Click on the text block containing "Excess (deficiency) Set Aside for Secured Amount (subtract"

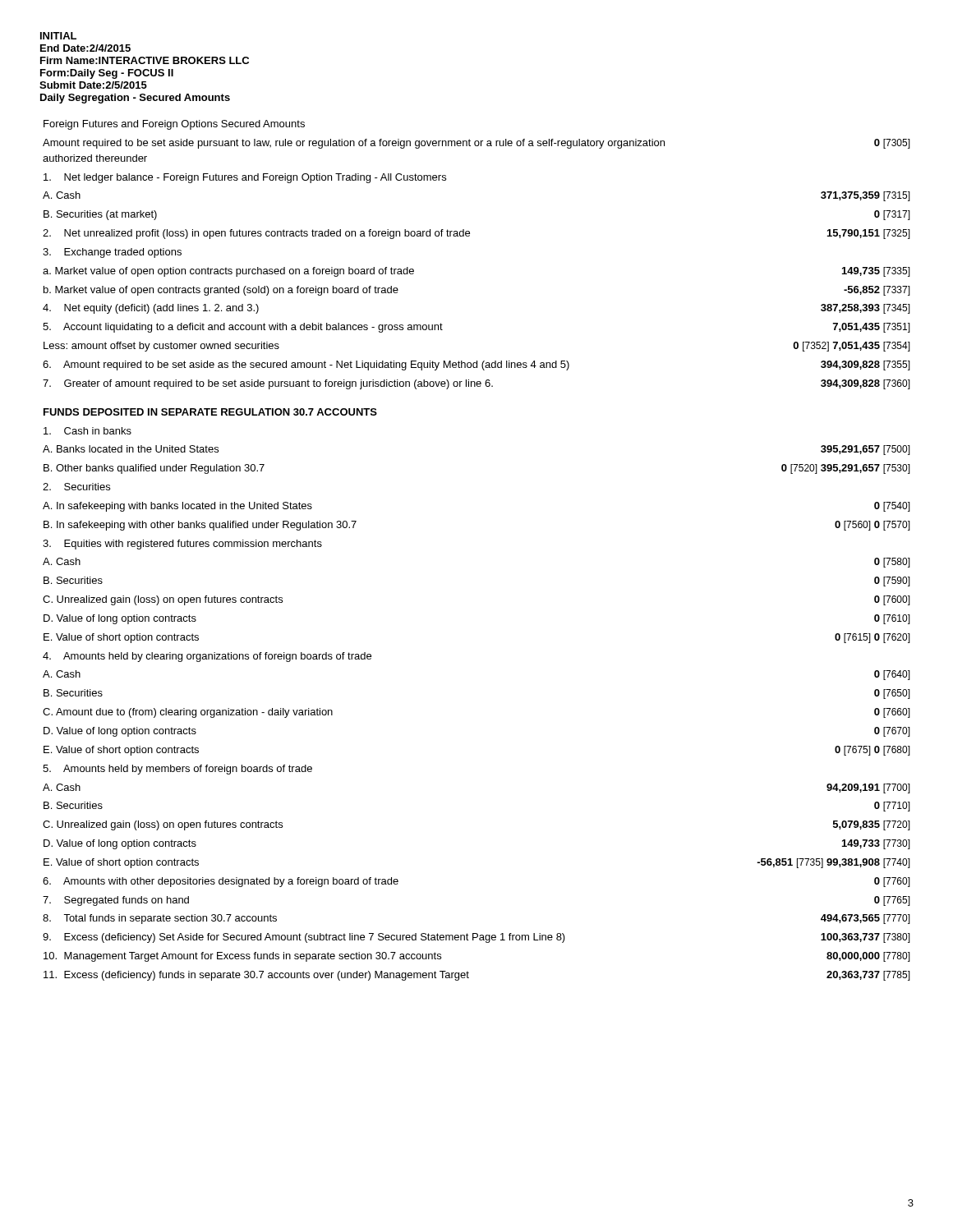click(304, 938)
